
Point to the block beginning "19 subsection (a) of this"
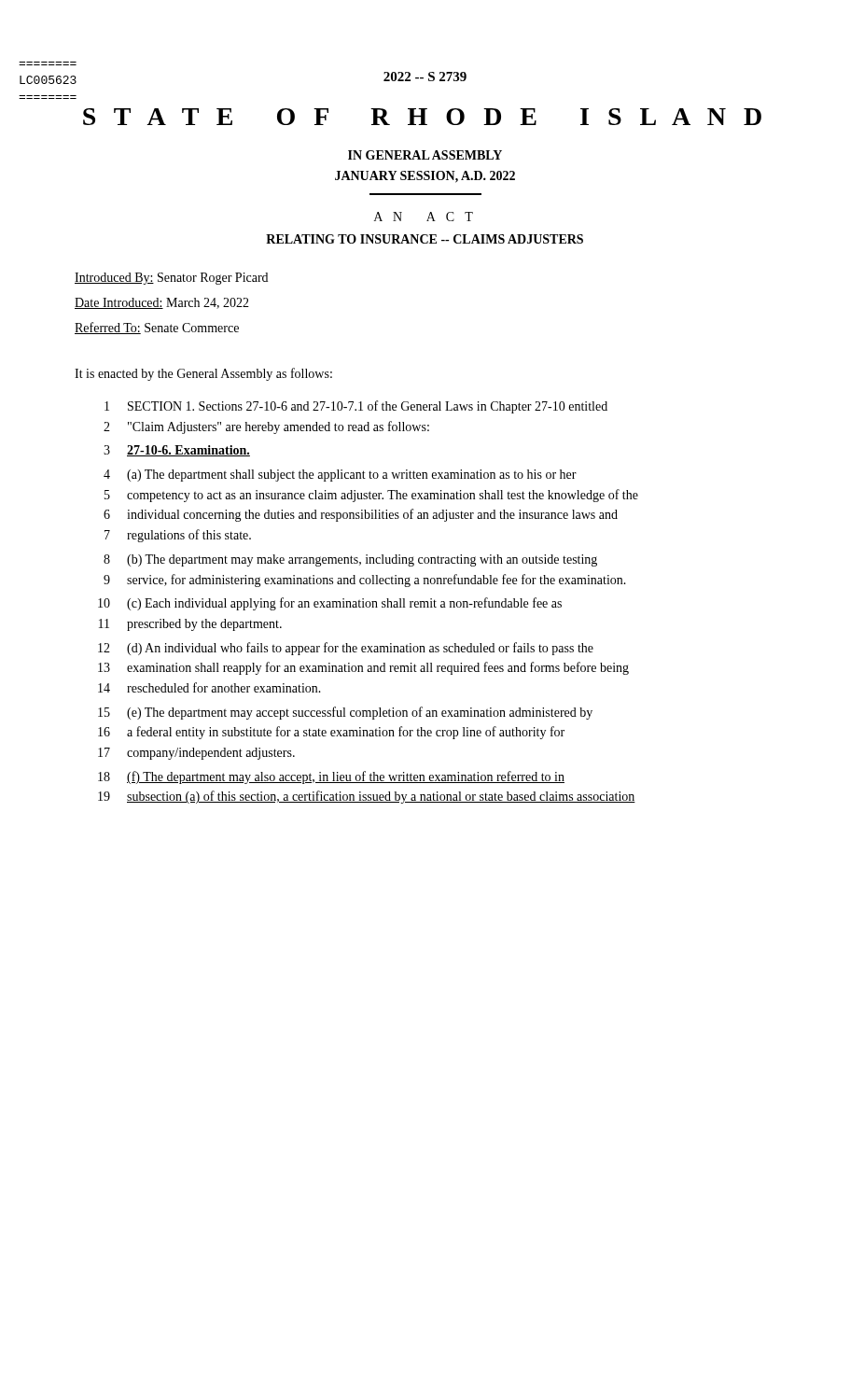point(425,797)
